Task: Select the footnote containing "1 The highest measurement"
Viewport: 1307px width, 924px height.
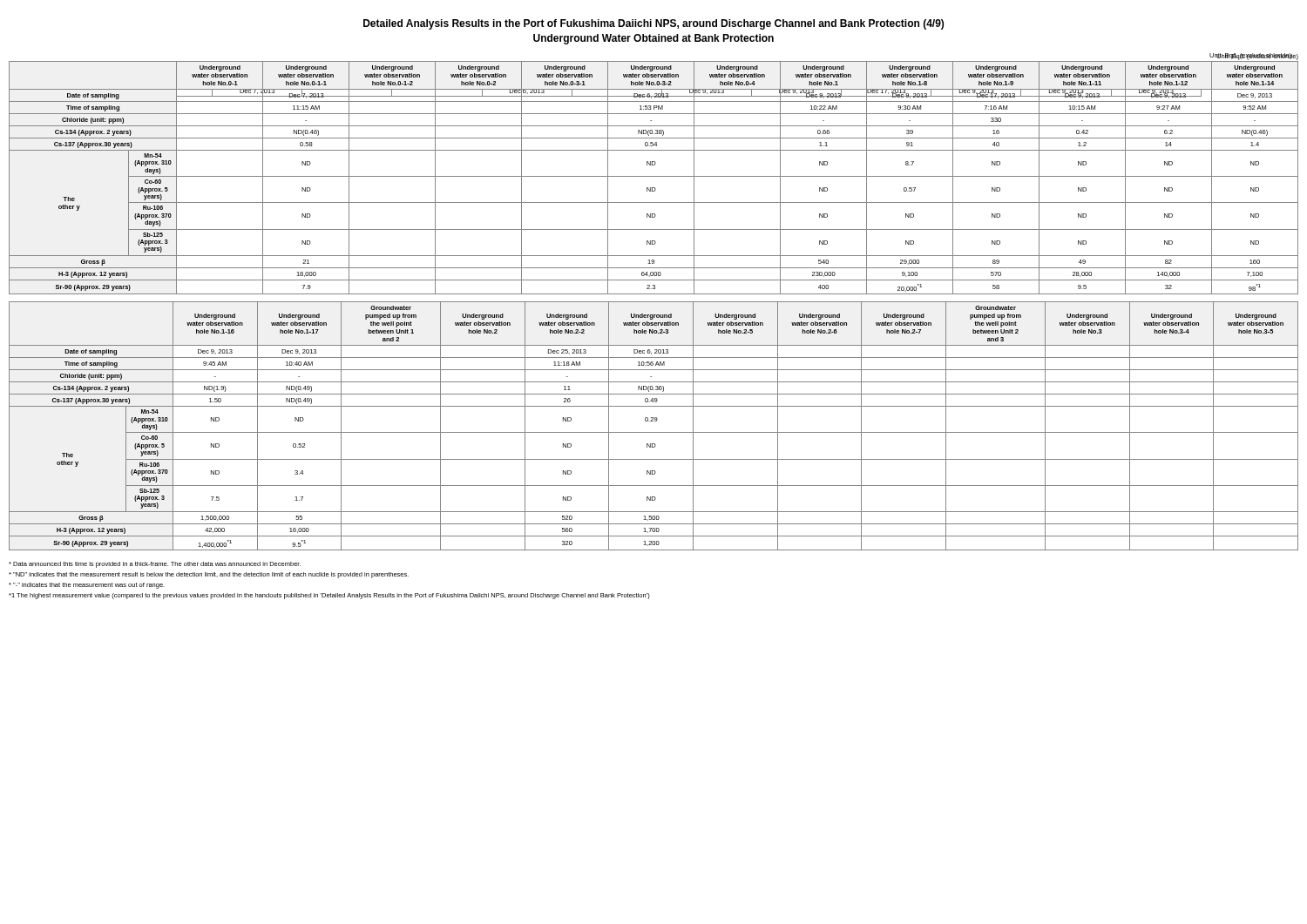Action: (329, 596)
